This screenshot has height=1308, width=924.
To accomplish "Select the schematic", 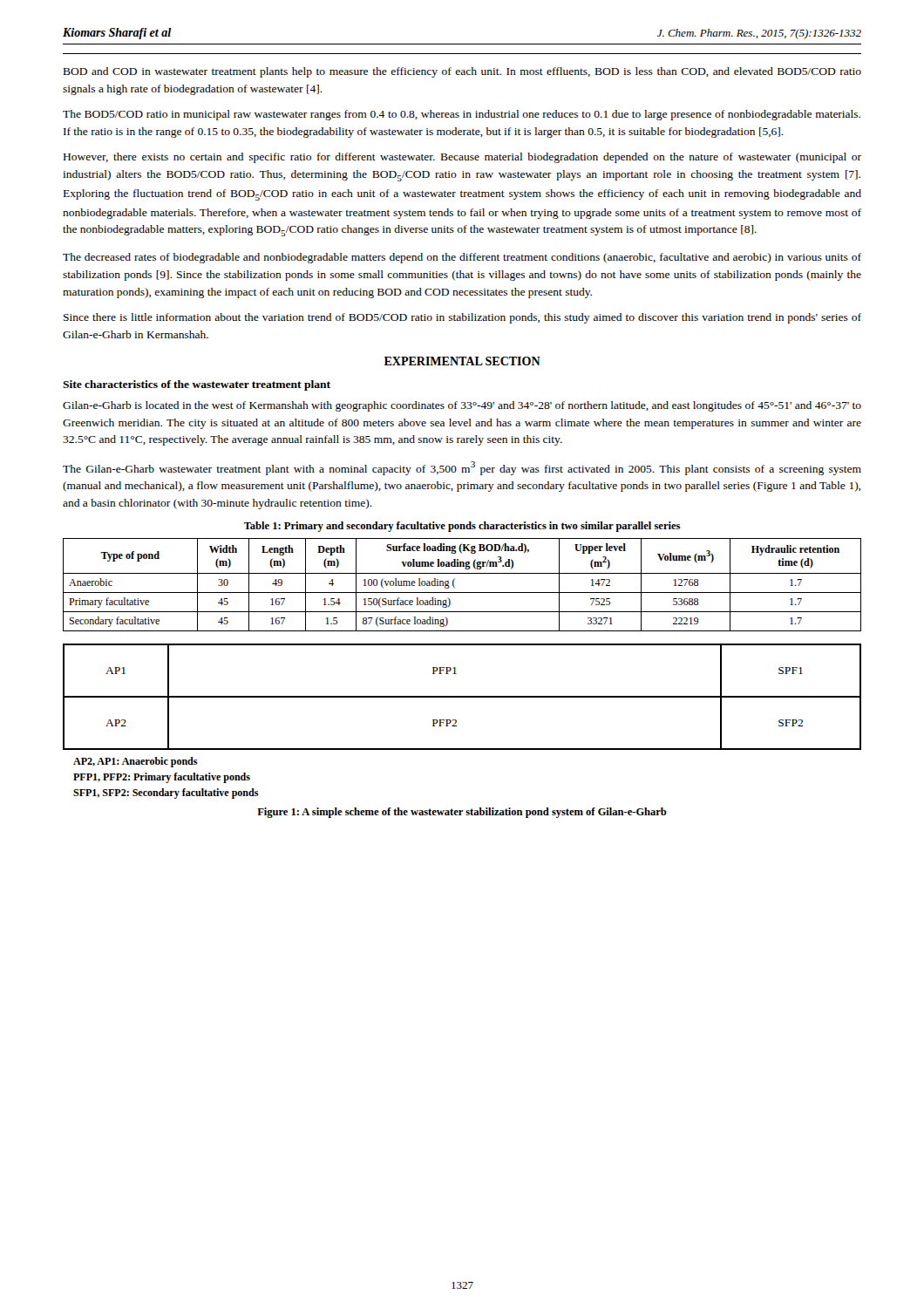I will pyautogui.click(x=462, y=697).
